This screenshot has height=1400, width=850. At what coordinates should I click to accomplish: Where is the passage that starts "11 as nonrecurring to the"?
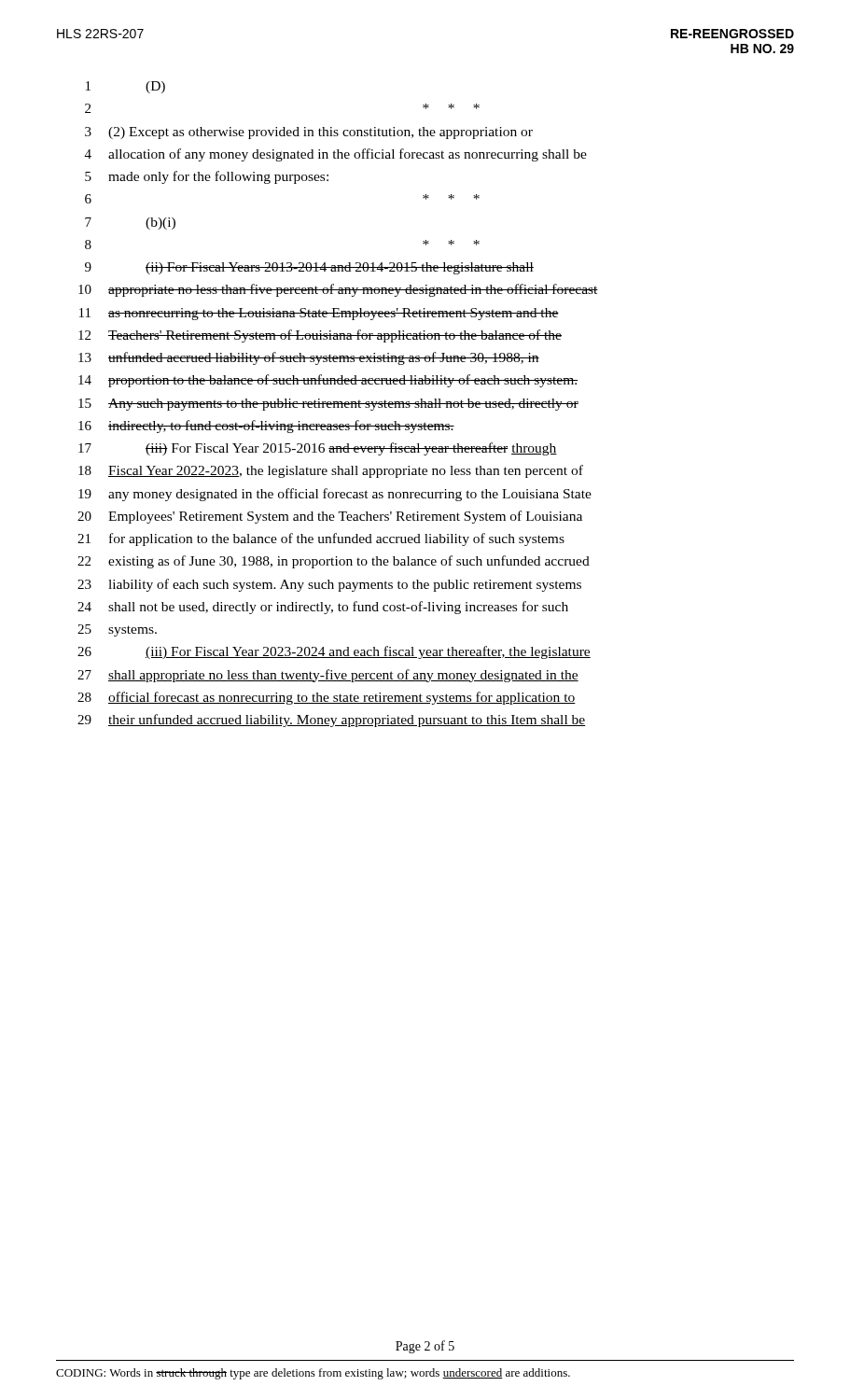click(x=425, y=312)
